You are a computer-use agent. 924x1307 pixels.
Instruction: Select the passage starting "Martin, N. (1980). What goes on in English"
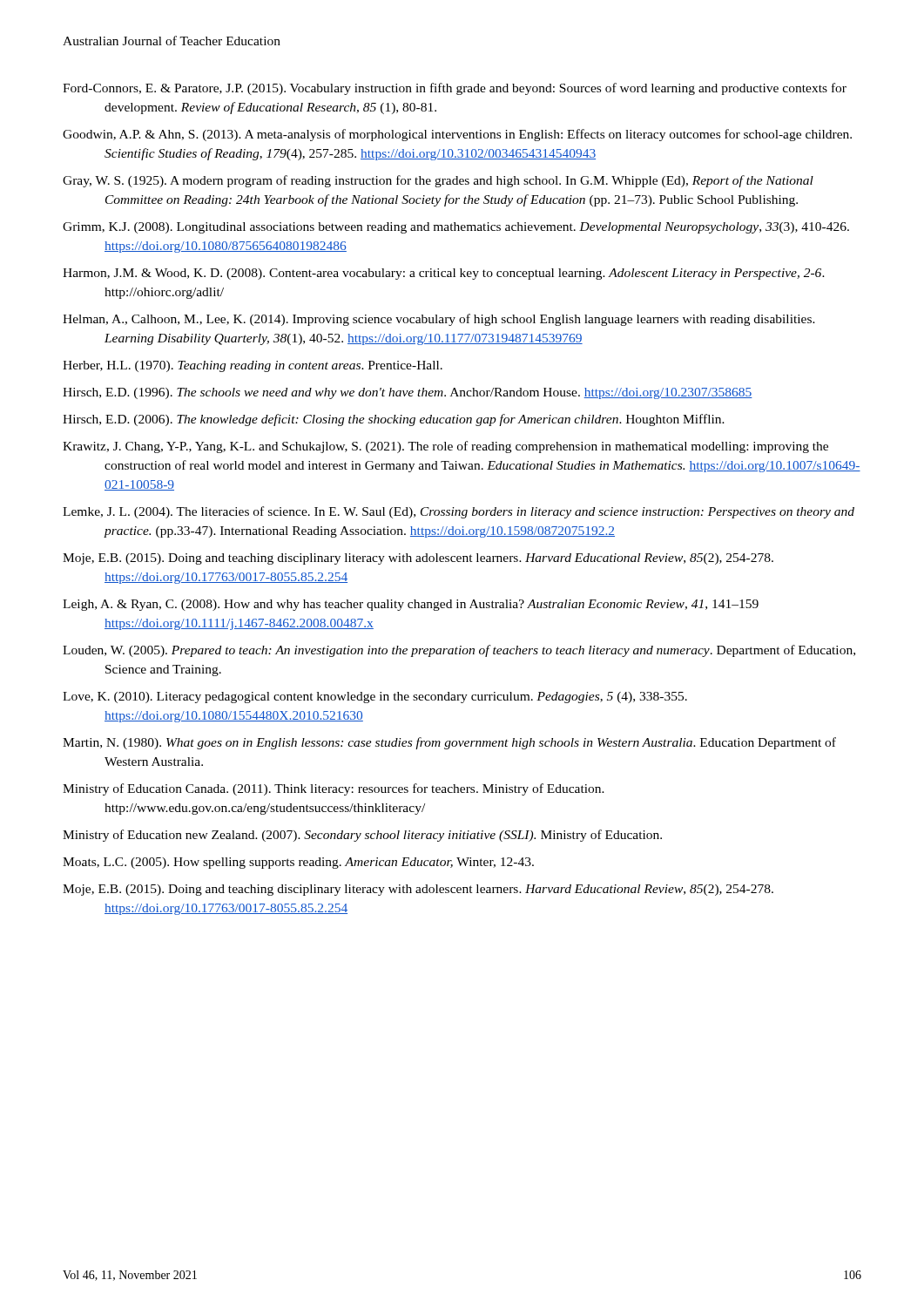point(449,752)
